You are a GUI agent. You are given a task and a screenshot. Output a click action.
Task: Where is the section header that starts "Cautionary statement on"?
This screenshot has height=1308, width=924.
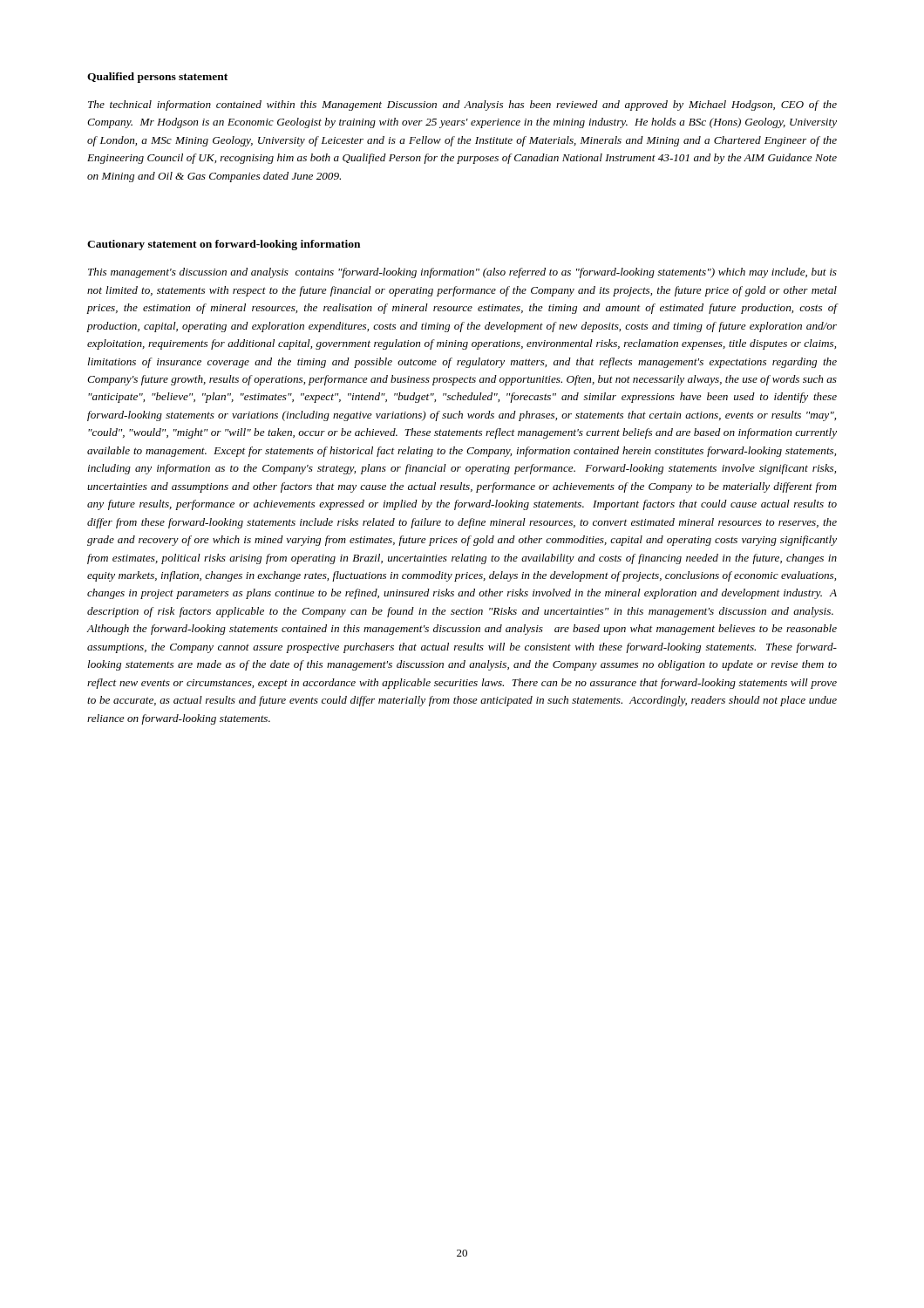click(224, 244)
